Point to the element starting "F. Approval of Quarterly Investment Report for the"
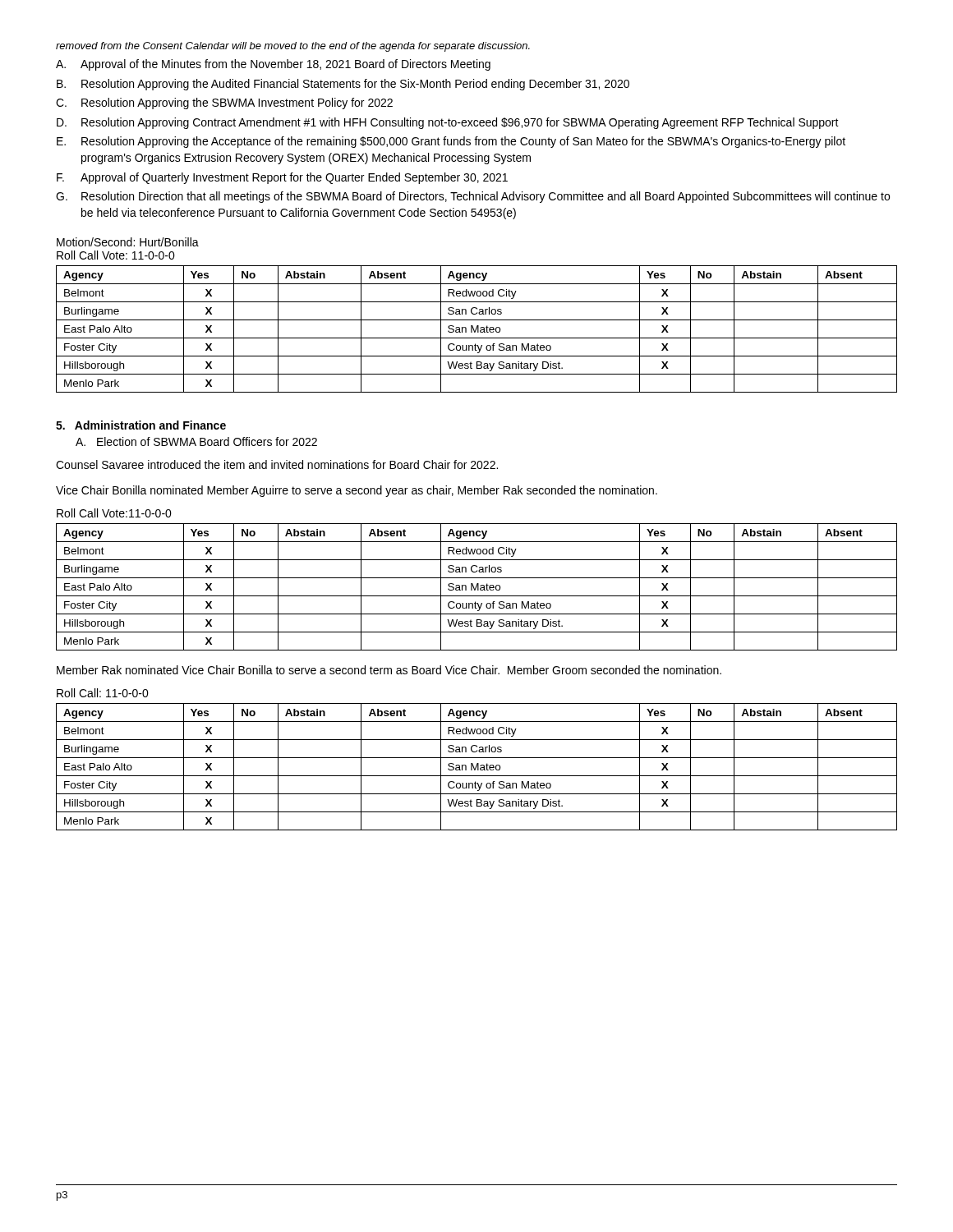Screen dimensions: 1232x953 click(476, 178)
